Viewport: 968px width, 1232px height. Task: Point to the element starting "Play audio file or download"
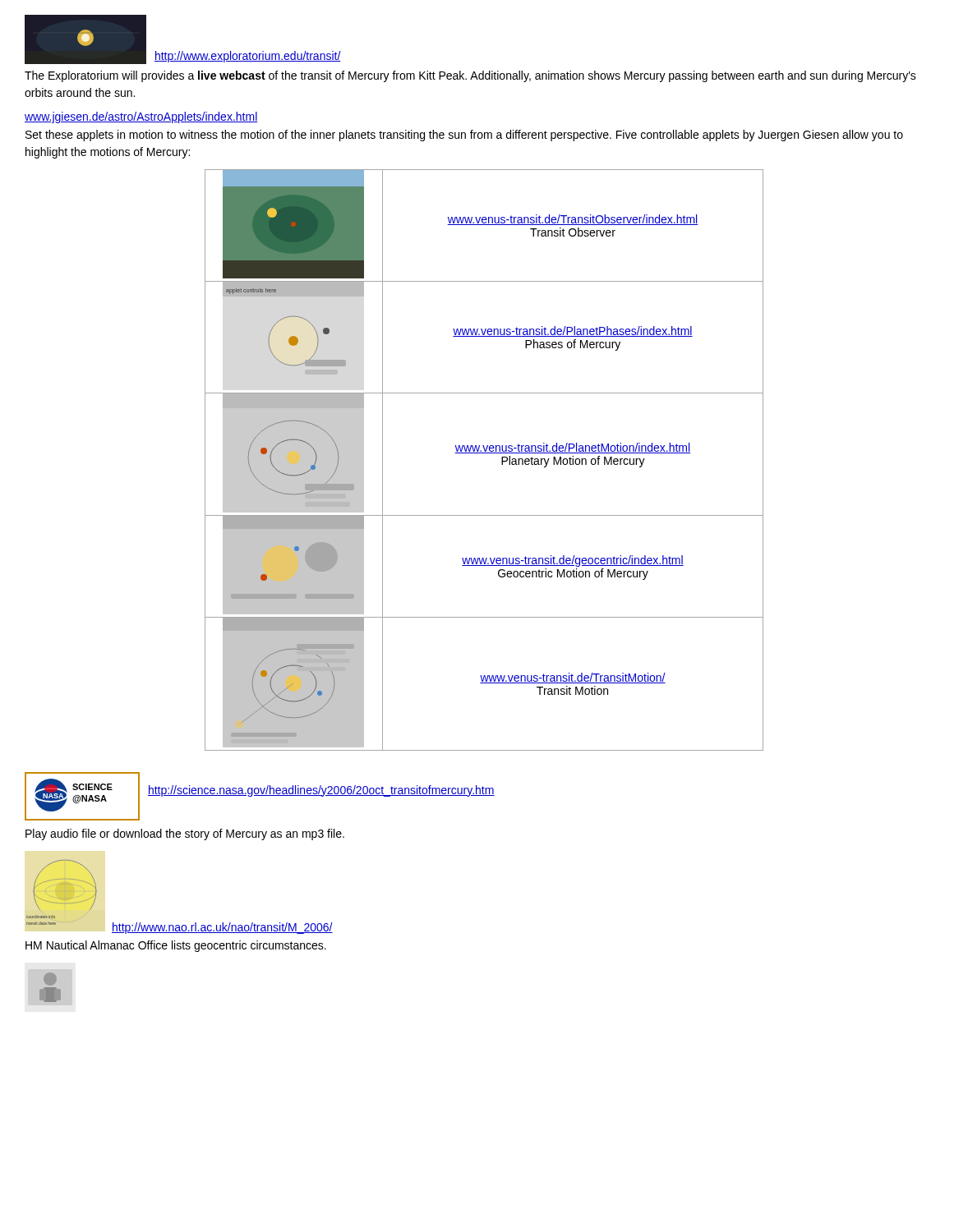coord(185,834)
